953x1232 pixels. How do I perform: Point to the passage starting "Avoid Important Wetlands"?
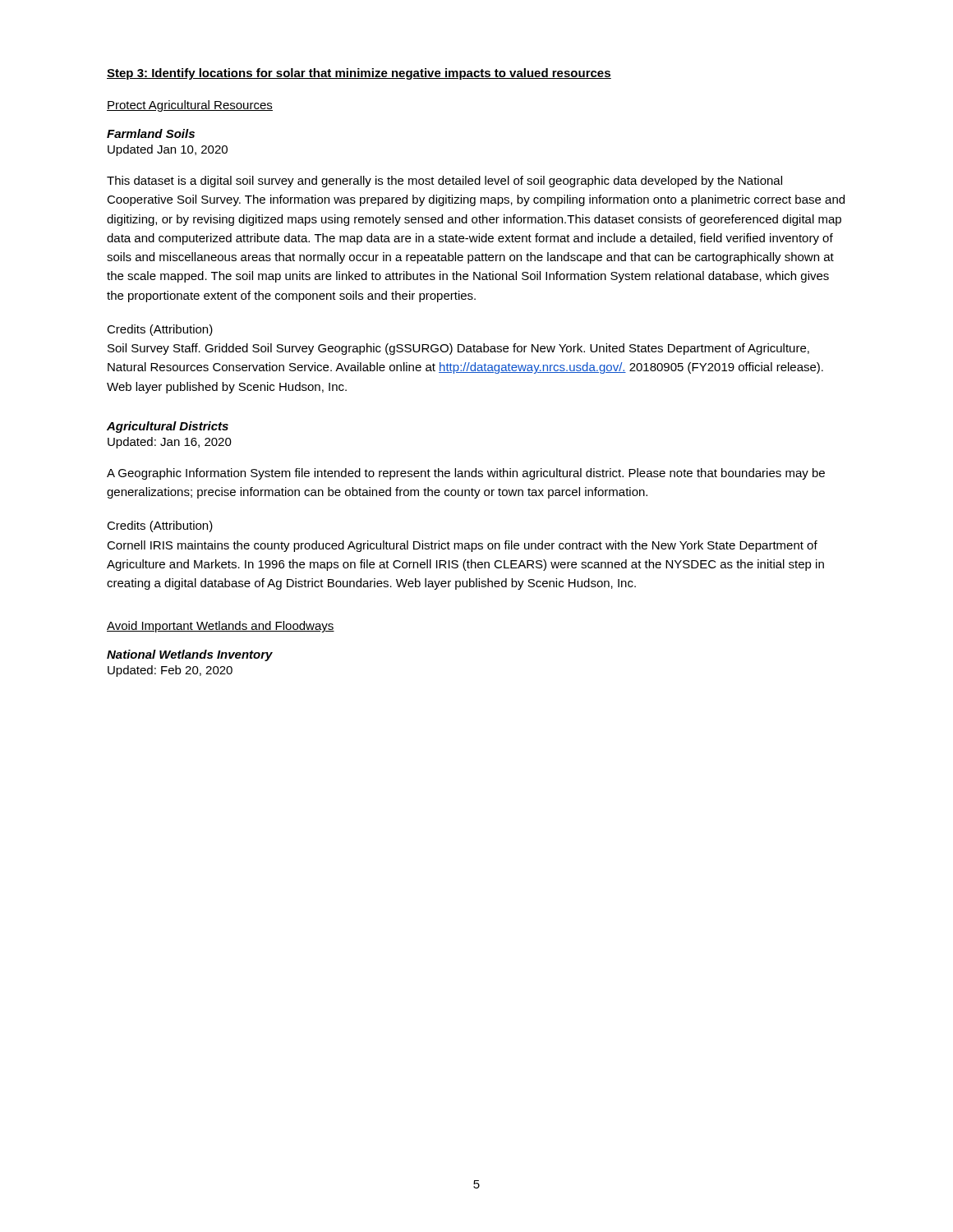(x=220, y=626)
